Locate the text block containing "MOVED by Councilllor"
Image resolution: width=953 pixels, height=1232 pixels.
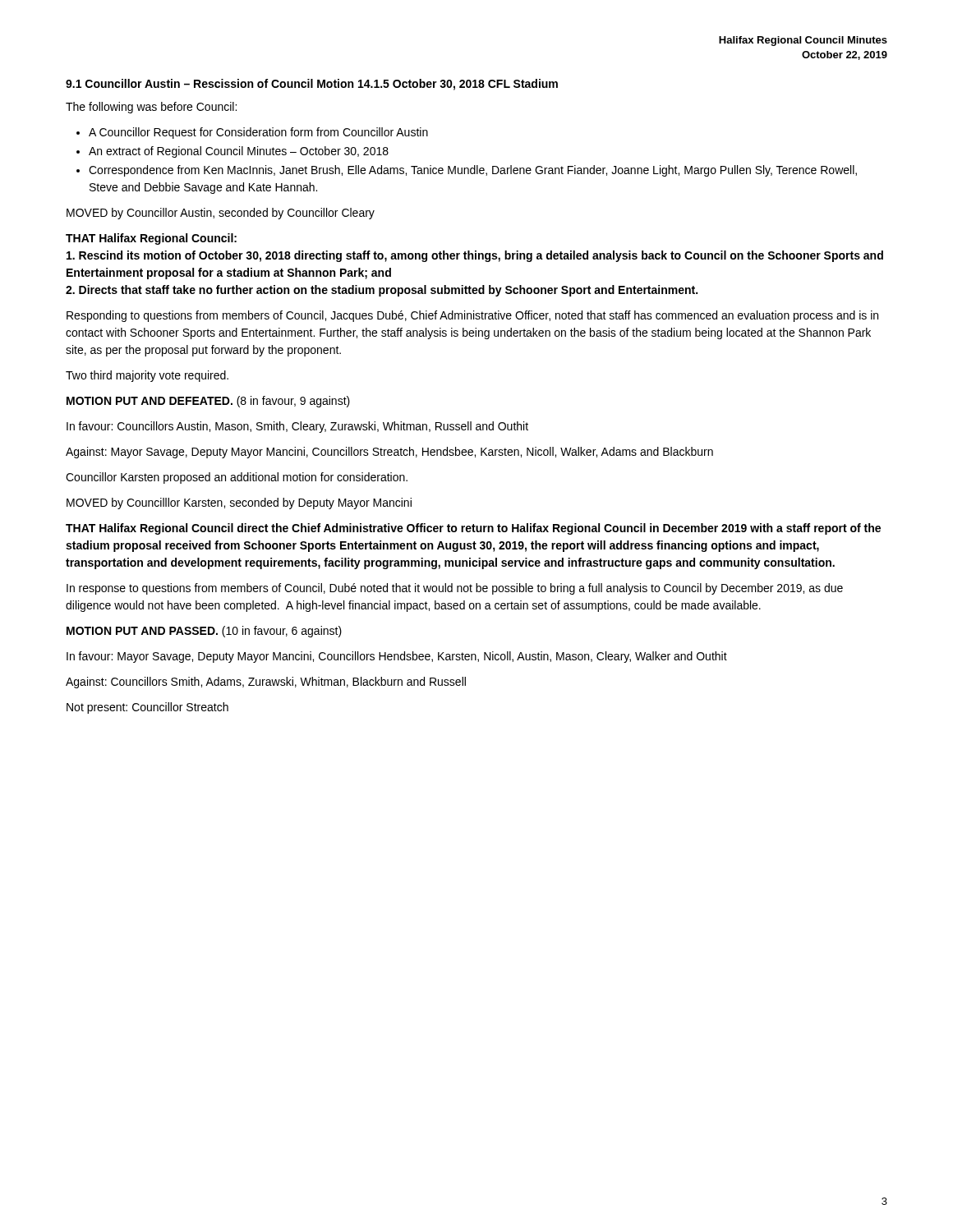(239, 503)
